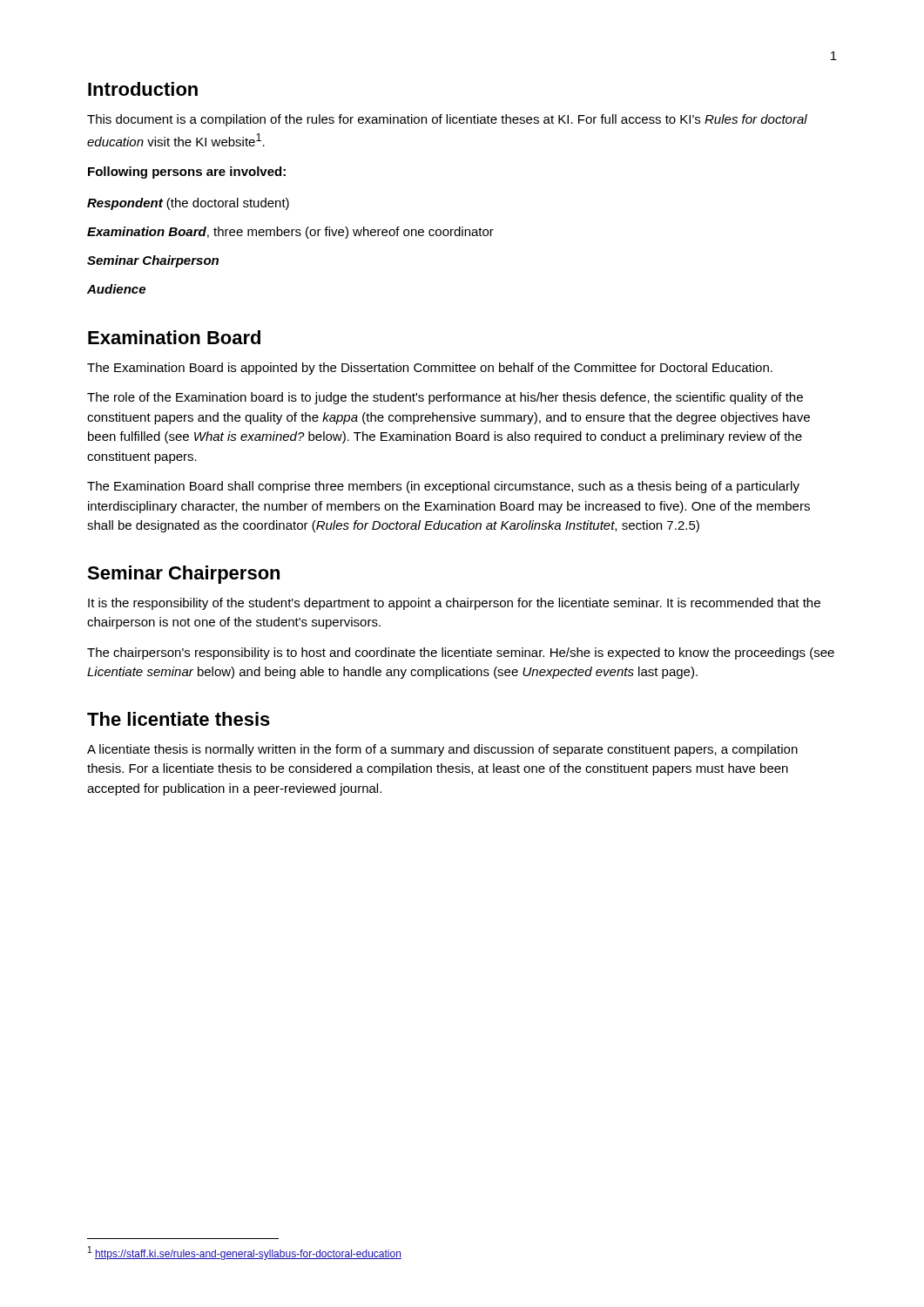
Task: Navigate to the region starting "1 https://staff.ki.se/rules-and-general-syllabus-for-doctoral-education"
Action: pos(245,1253)
